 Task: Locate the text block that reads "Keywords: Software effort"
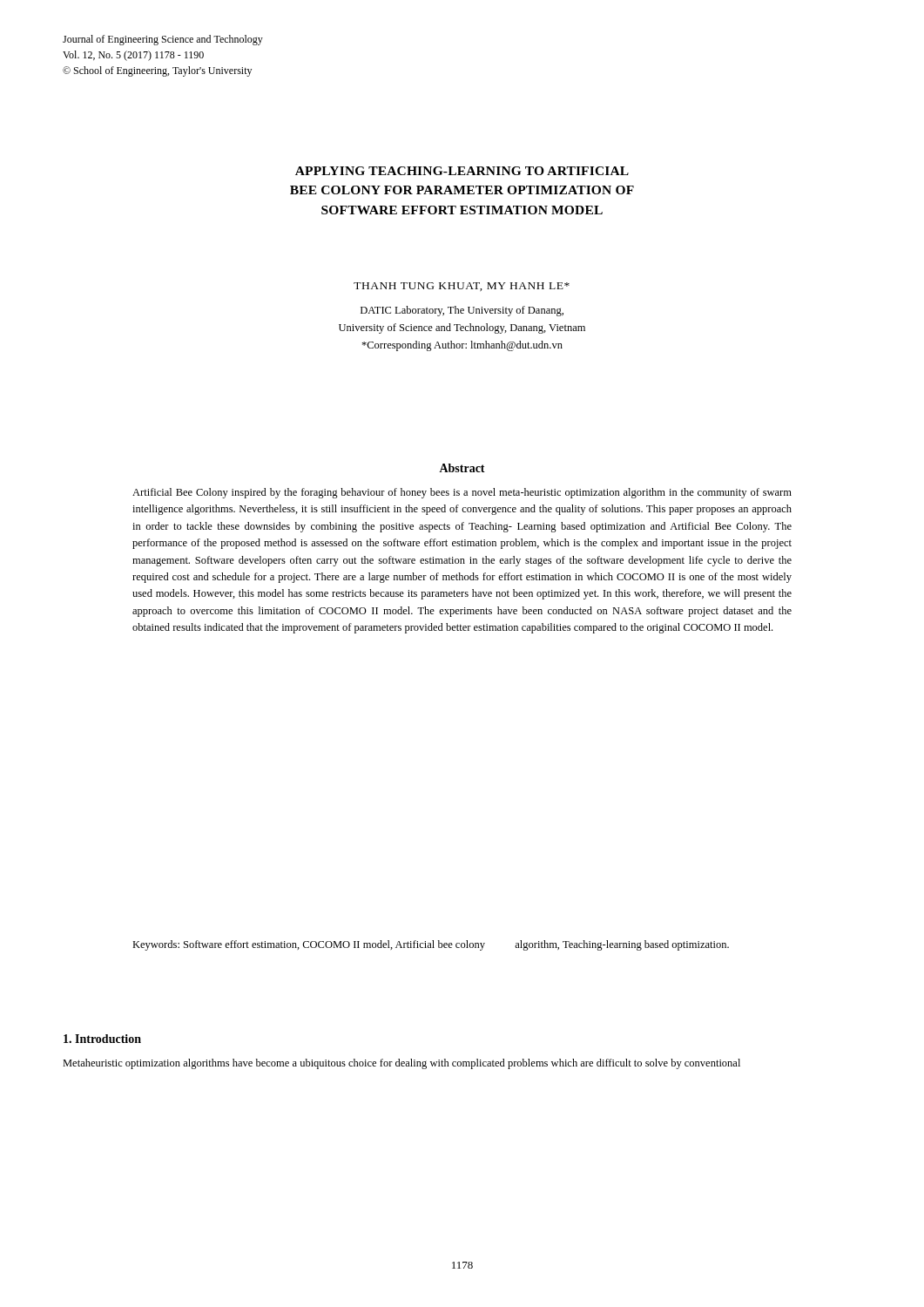[431, 945]
